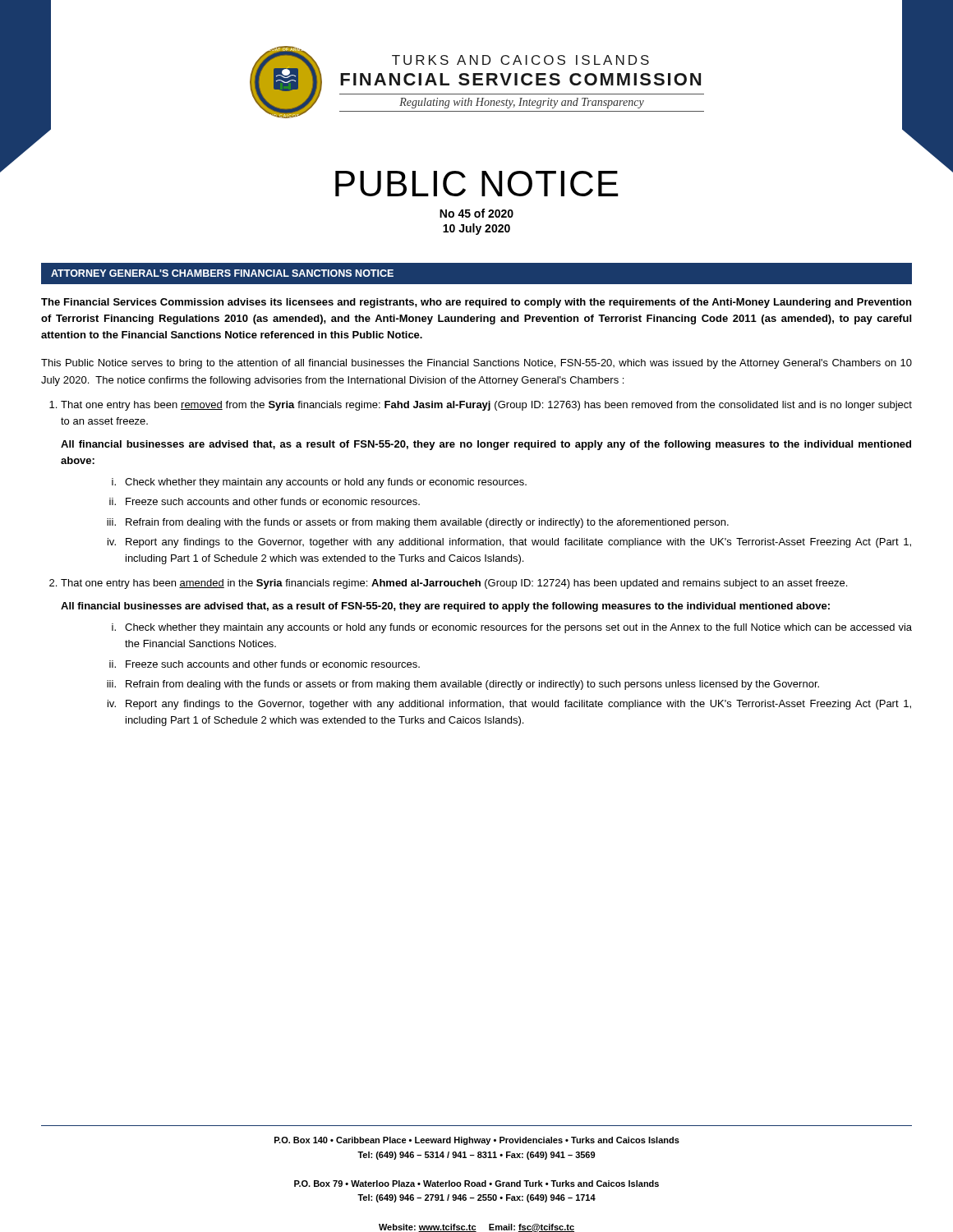The width and height of the screenshot is (953, 1232).
Task: Click on the block starting "ATTORNEY GENERAL'S CHAMBERS FINANCIAL SANCTIONS"
Action: pos(222,274)
